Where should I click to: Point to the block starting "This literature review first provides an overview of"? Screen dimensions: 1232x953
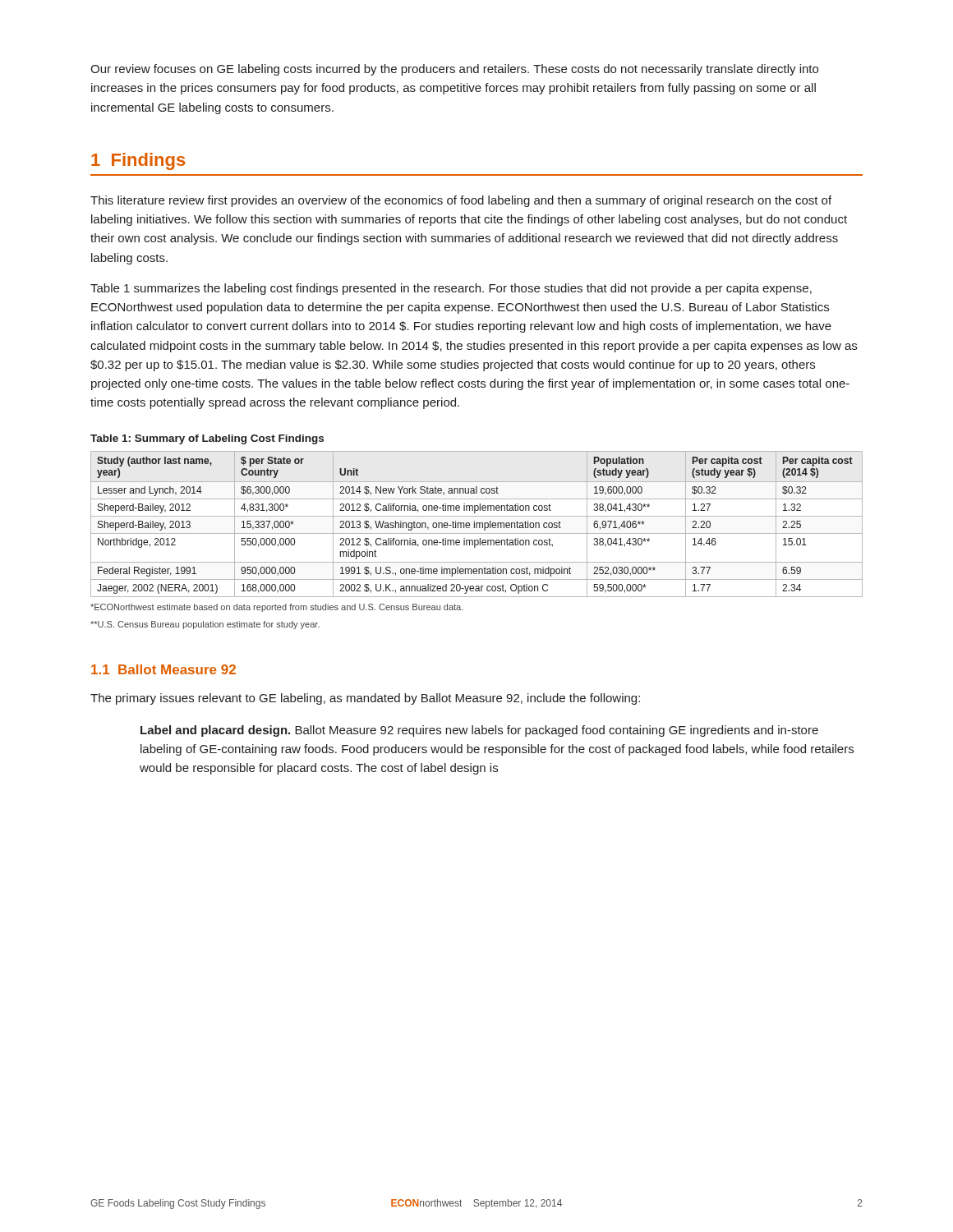click(x=476, y=301)
